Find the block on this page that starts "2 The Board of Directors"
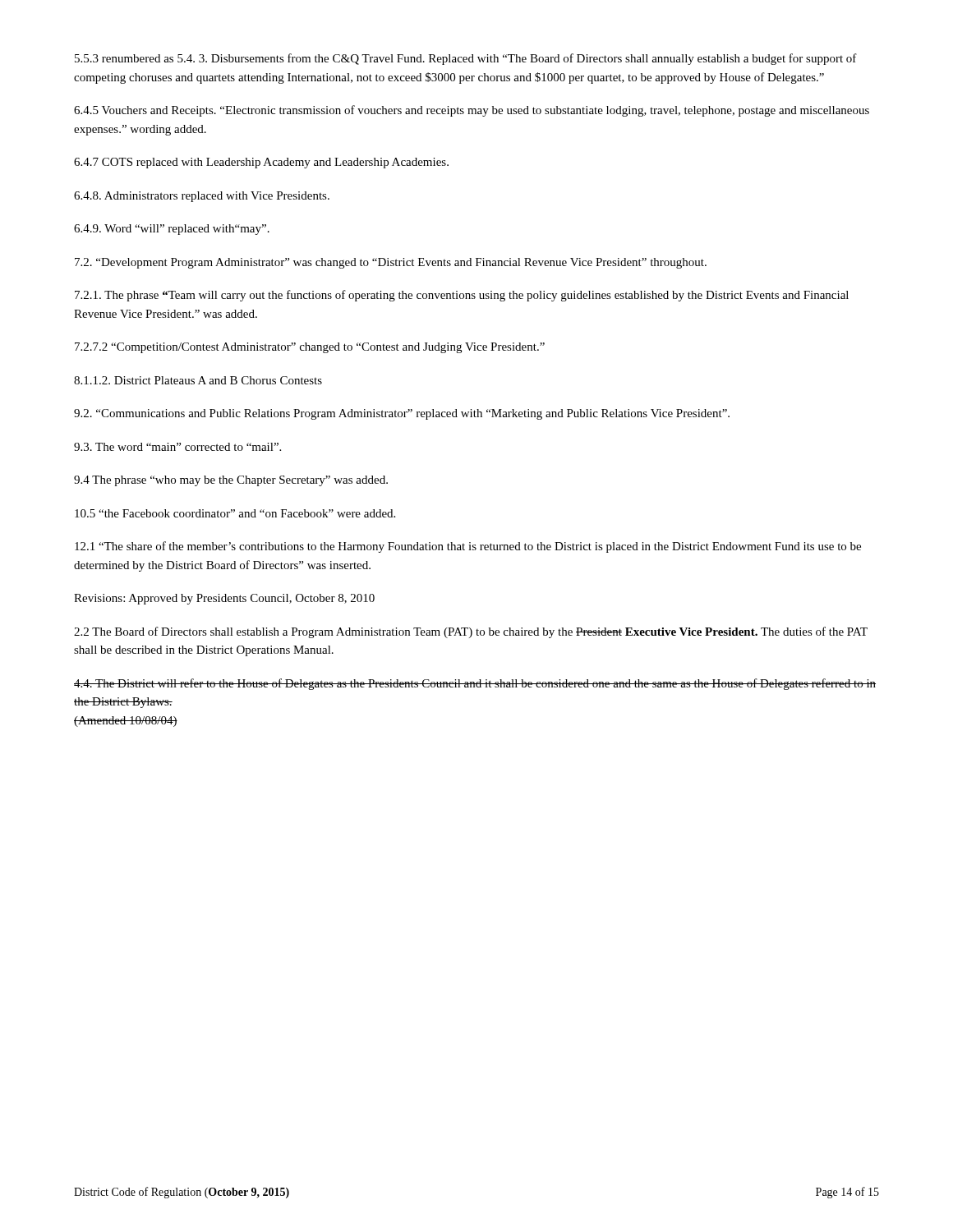This screenshot has width=953, height=1232. coord(471,640)
